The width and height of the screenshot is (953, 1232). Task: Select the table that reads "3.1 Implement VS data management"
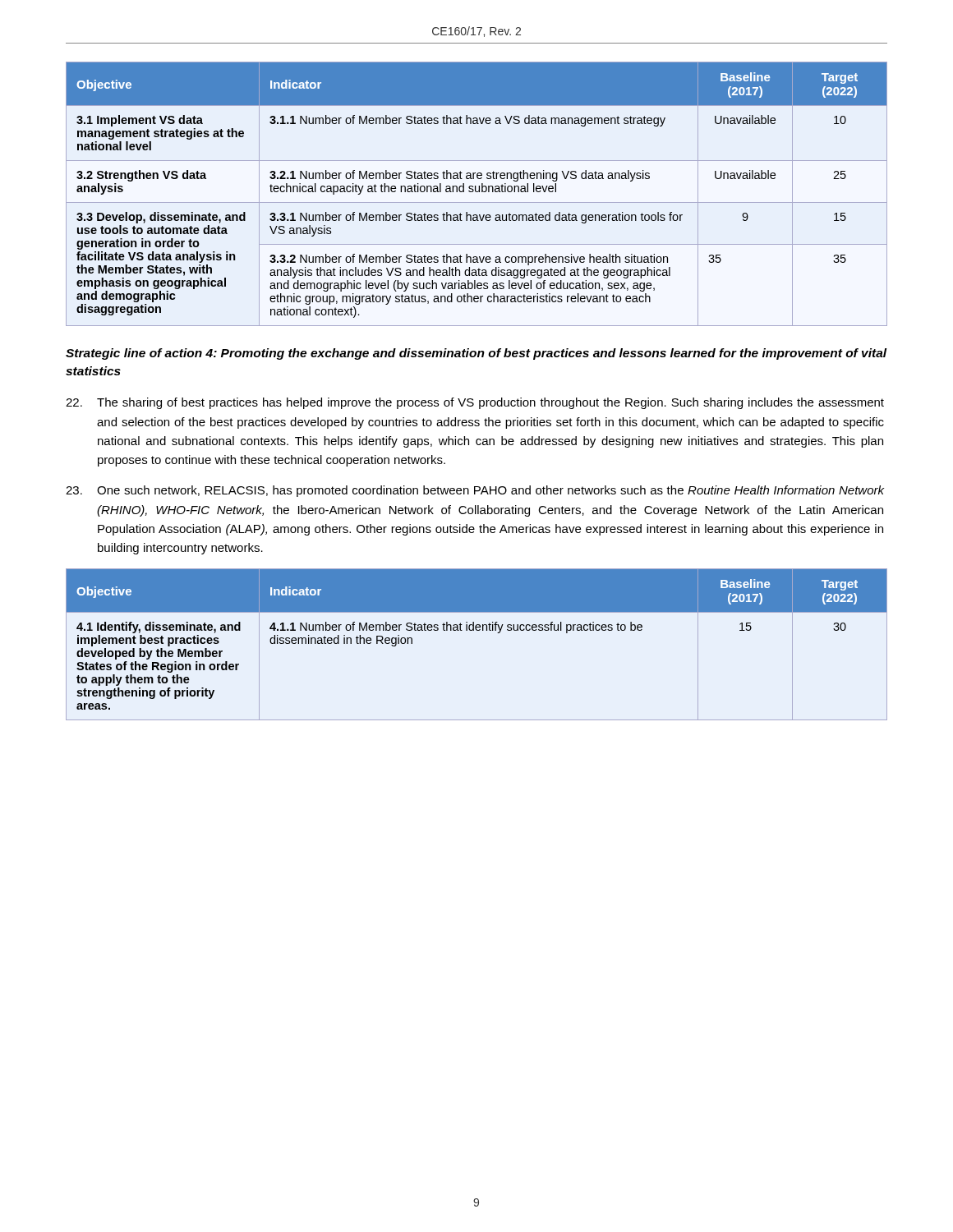pyautogui.click(x=476, y=194)
